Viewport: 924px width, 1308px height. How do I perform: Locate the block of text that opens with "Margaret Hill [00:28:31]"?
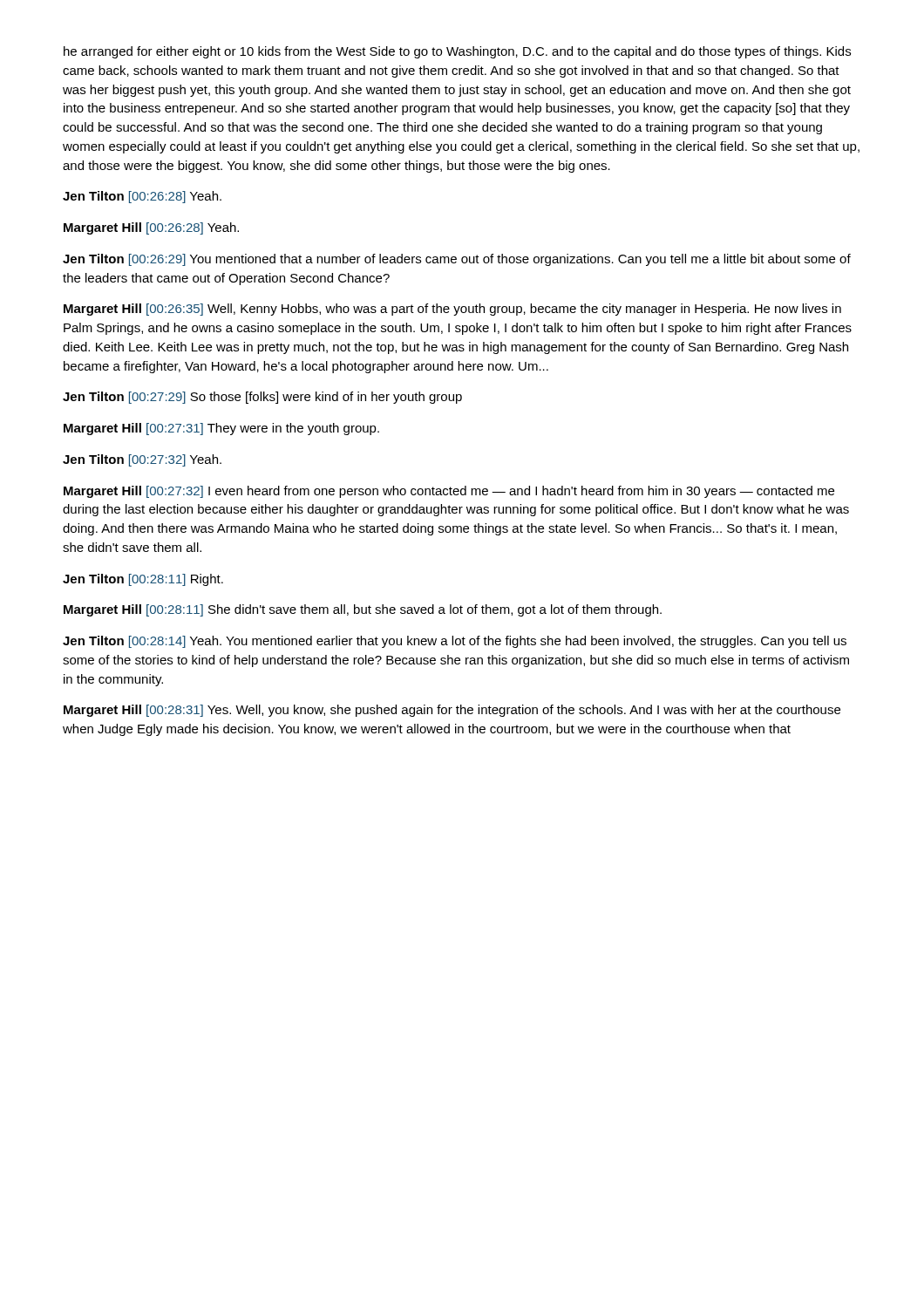tap(452, 719)
